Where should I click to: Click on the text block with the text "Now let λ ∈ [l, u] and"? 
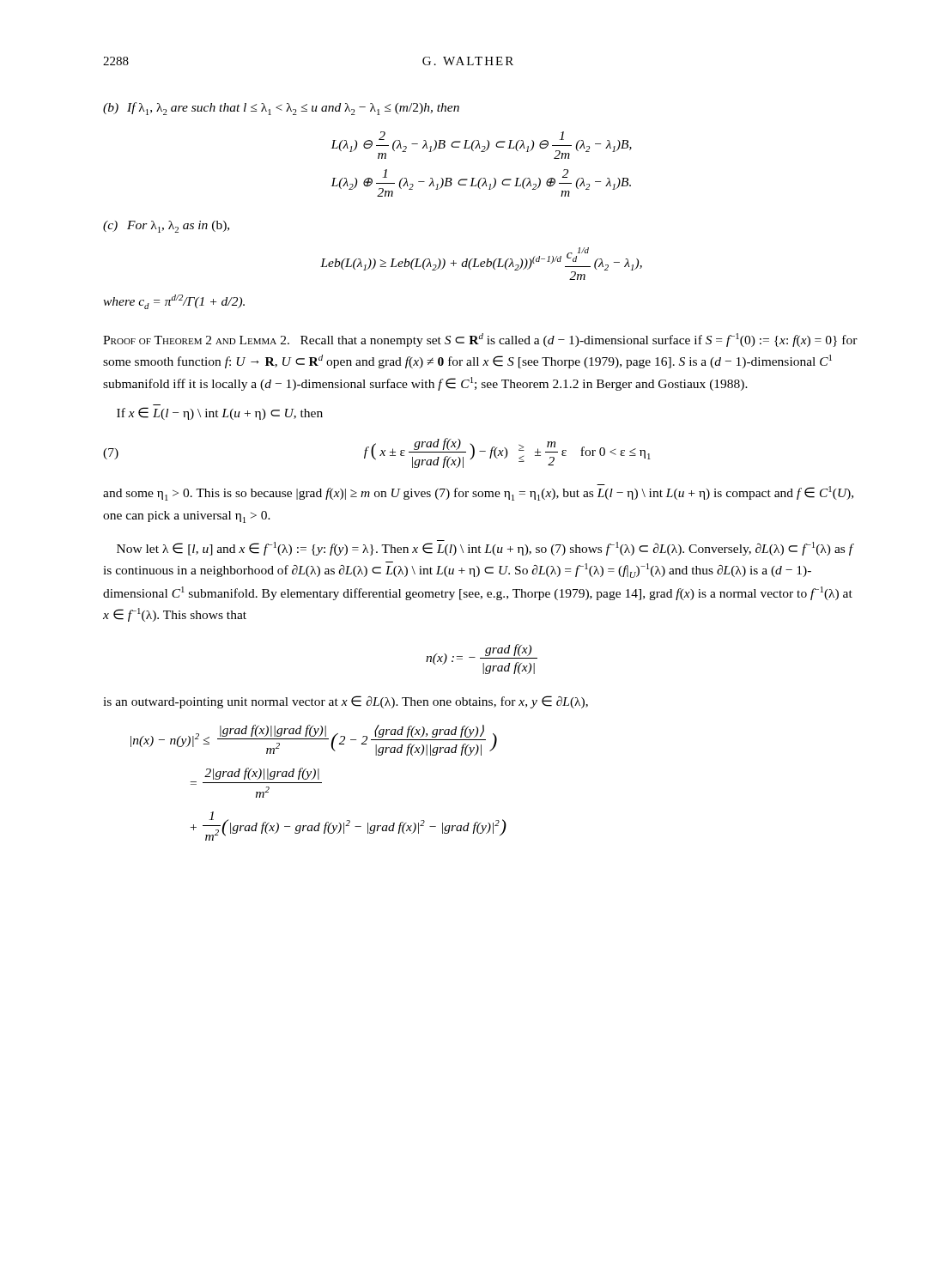[x=478, y=581]
